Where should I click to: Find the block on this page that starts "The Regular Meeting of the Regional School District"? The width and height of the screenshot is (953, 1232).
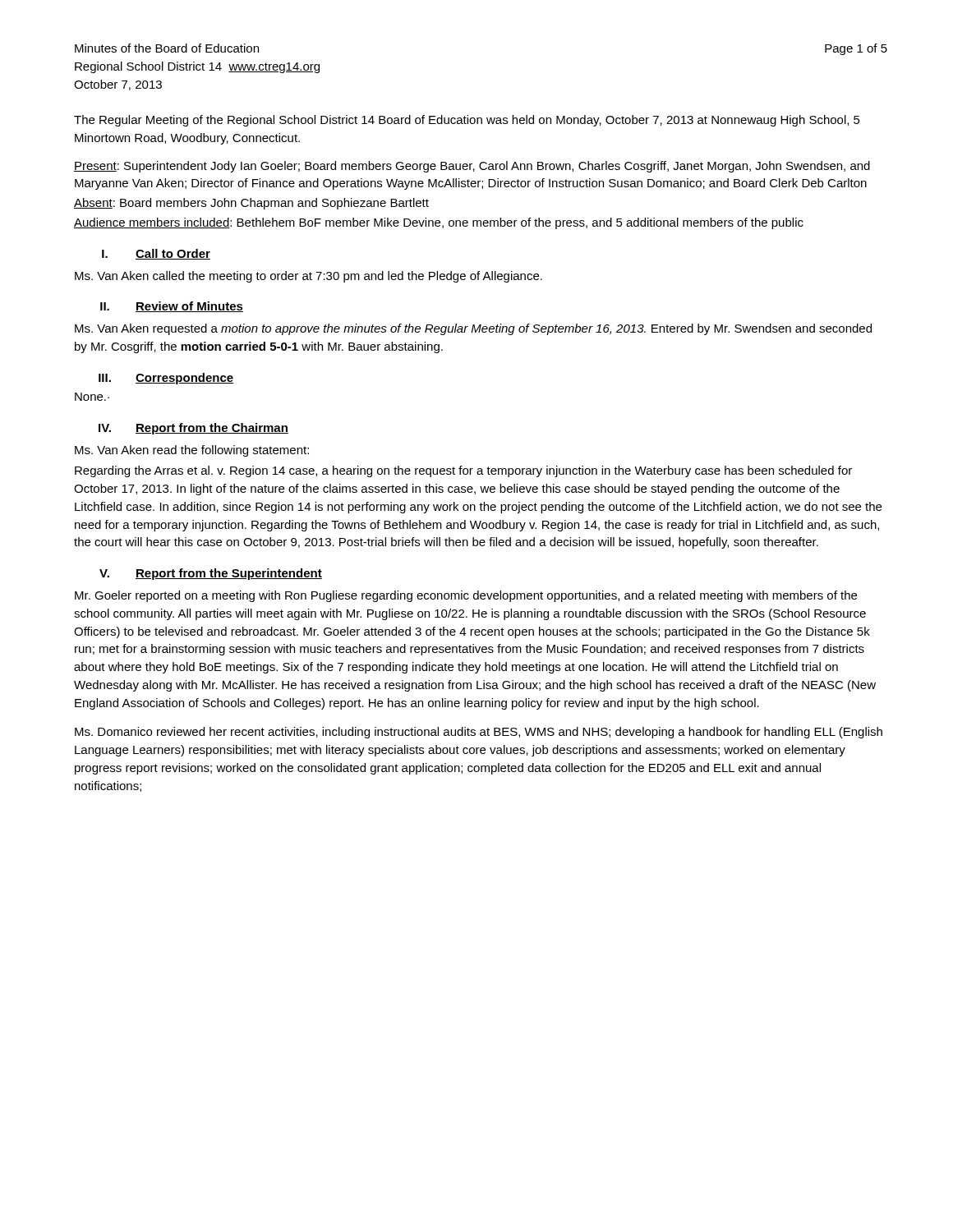(x=481, y=129)
